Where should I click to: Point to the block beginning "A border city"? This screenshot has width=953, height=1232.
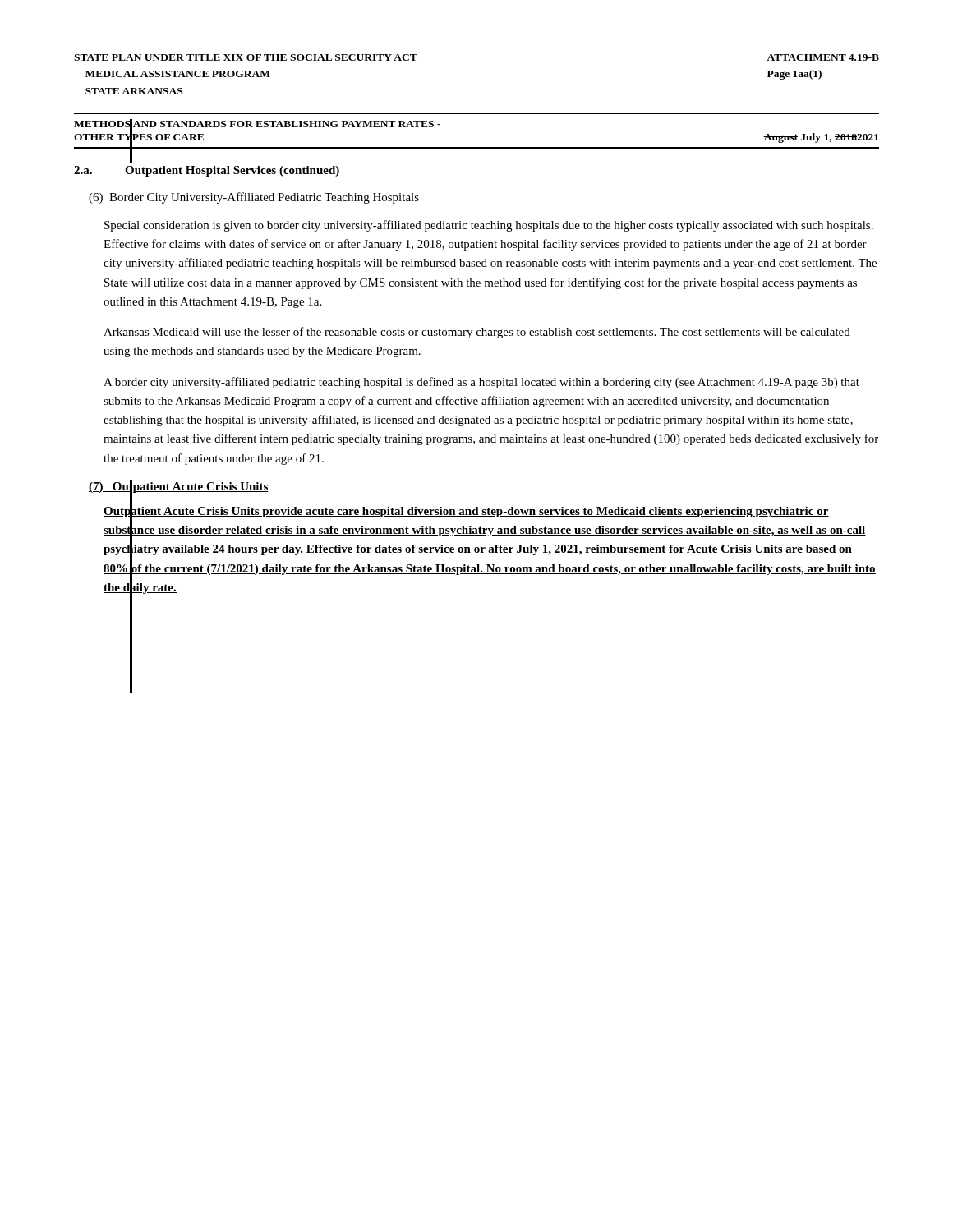(491, 420)
